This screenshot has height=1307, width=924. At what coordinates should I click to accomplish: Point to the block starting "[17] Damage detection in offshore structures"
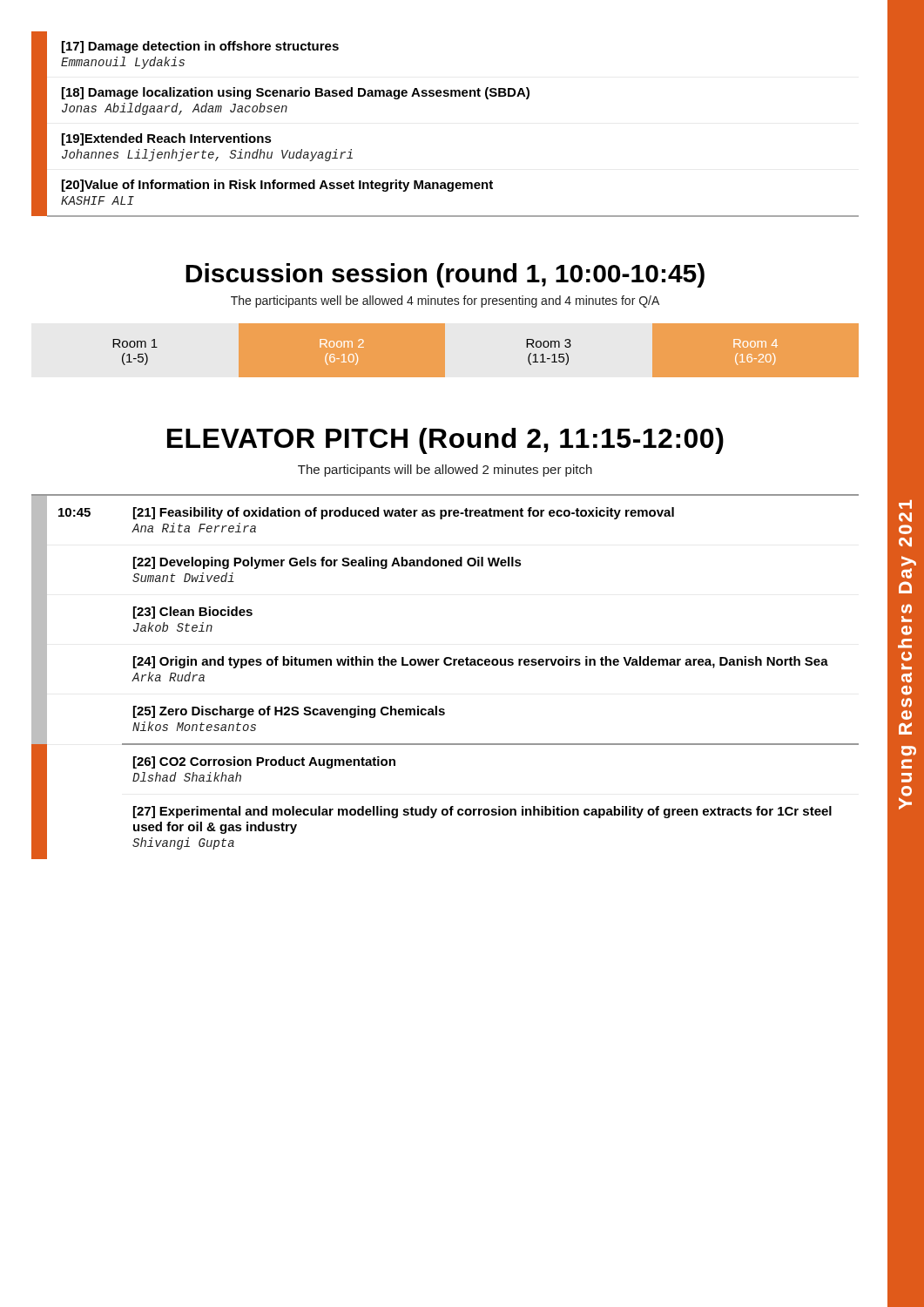point(200,54)
